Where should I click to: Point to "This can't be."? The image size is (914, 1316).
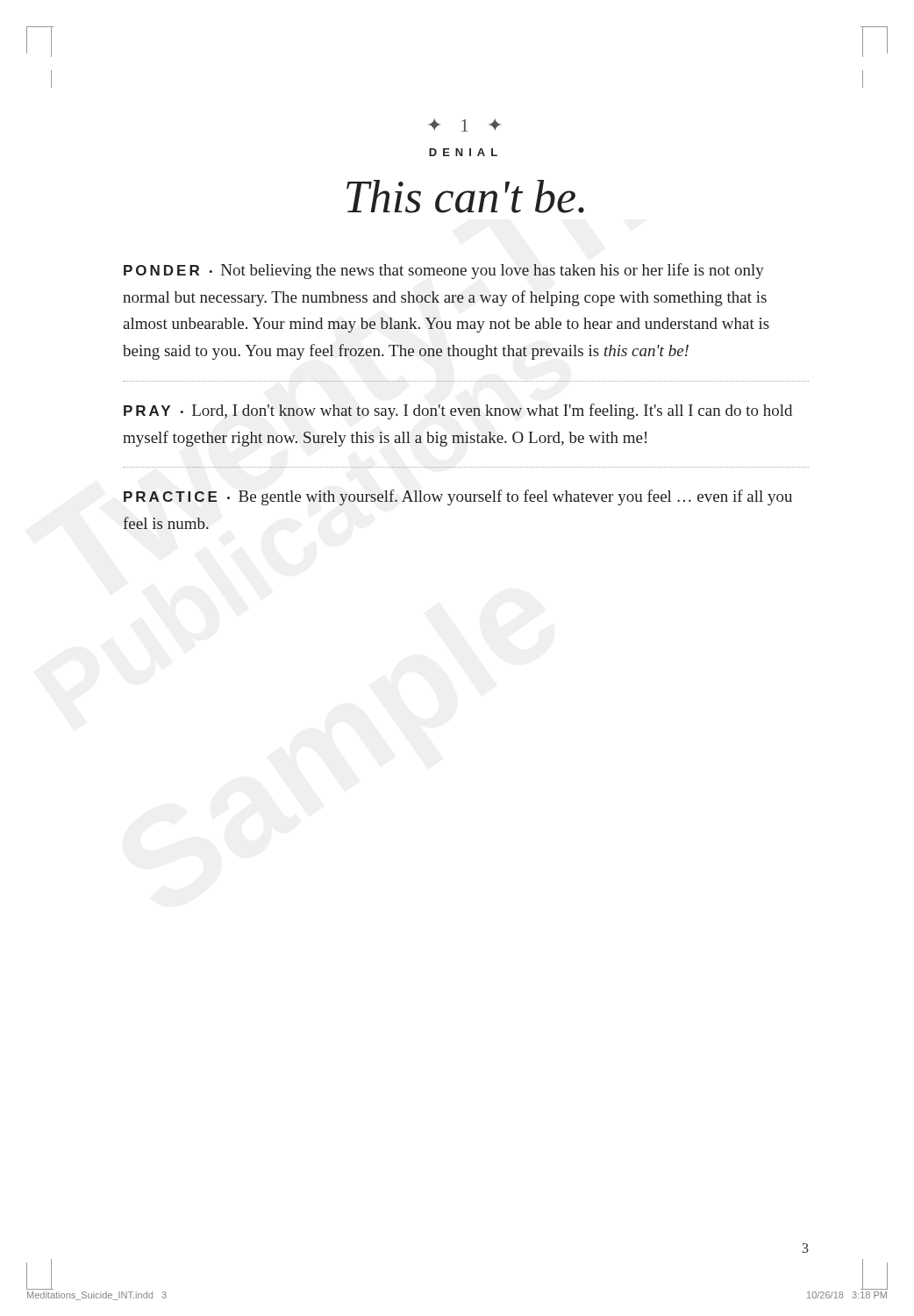[x=466, y=197]
